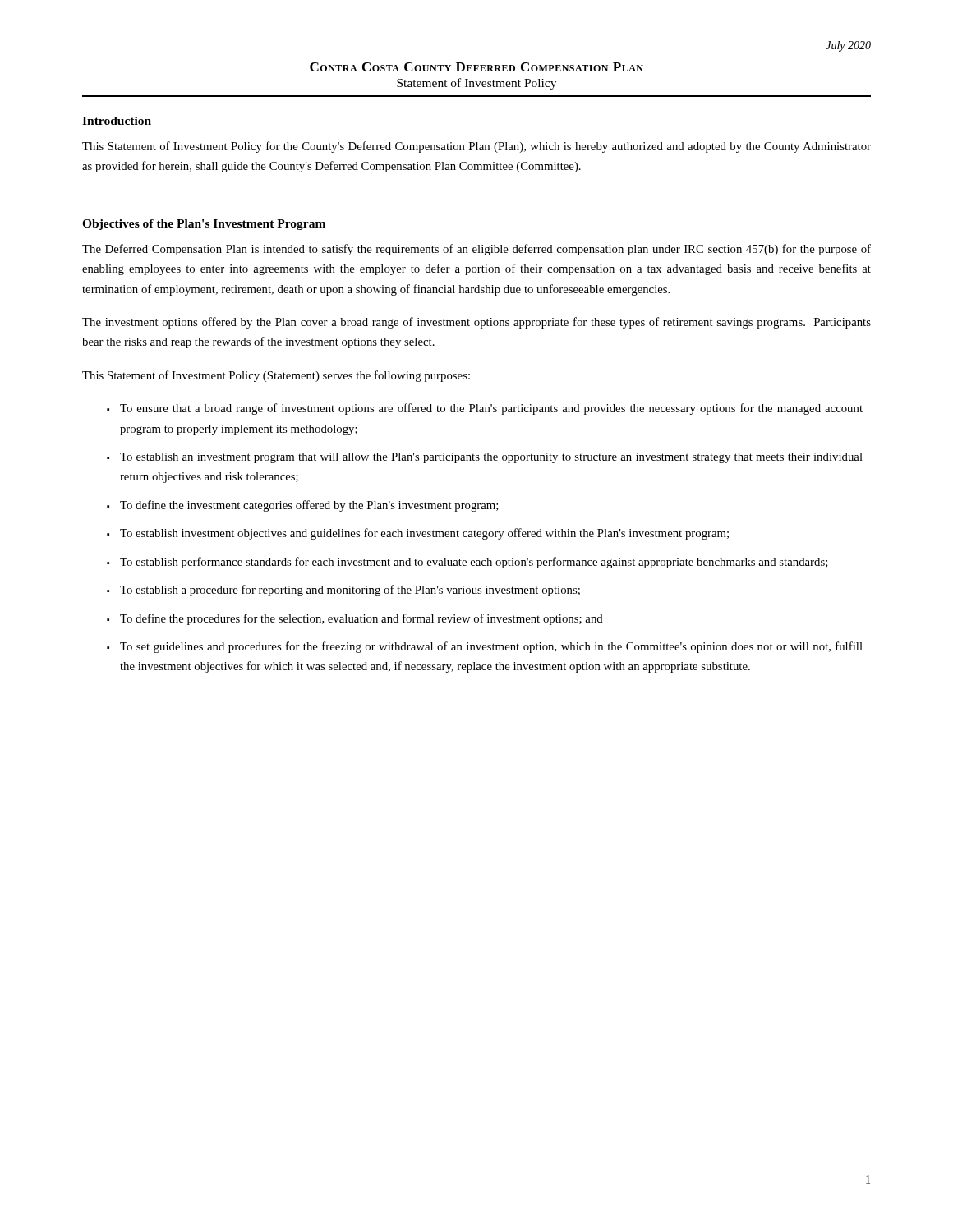This screenshot has height=1232, width=953.
Task: Navigate to the passage starting "To establish a"
Action: (491, 590)
